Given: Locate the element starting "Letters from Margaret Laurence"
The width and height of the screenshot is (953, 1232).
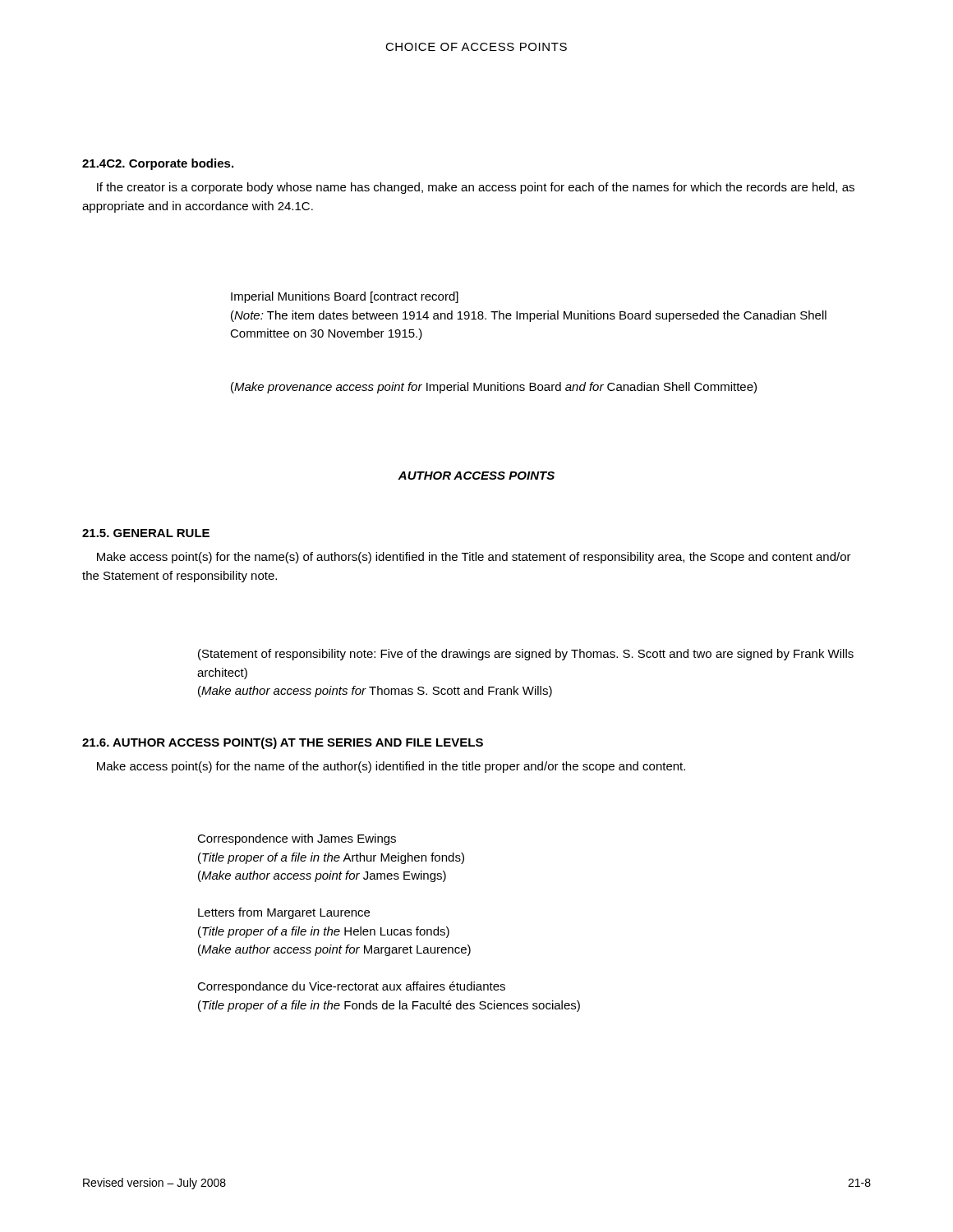Looking at the screenshot, I should coord(334,931).
